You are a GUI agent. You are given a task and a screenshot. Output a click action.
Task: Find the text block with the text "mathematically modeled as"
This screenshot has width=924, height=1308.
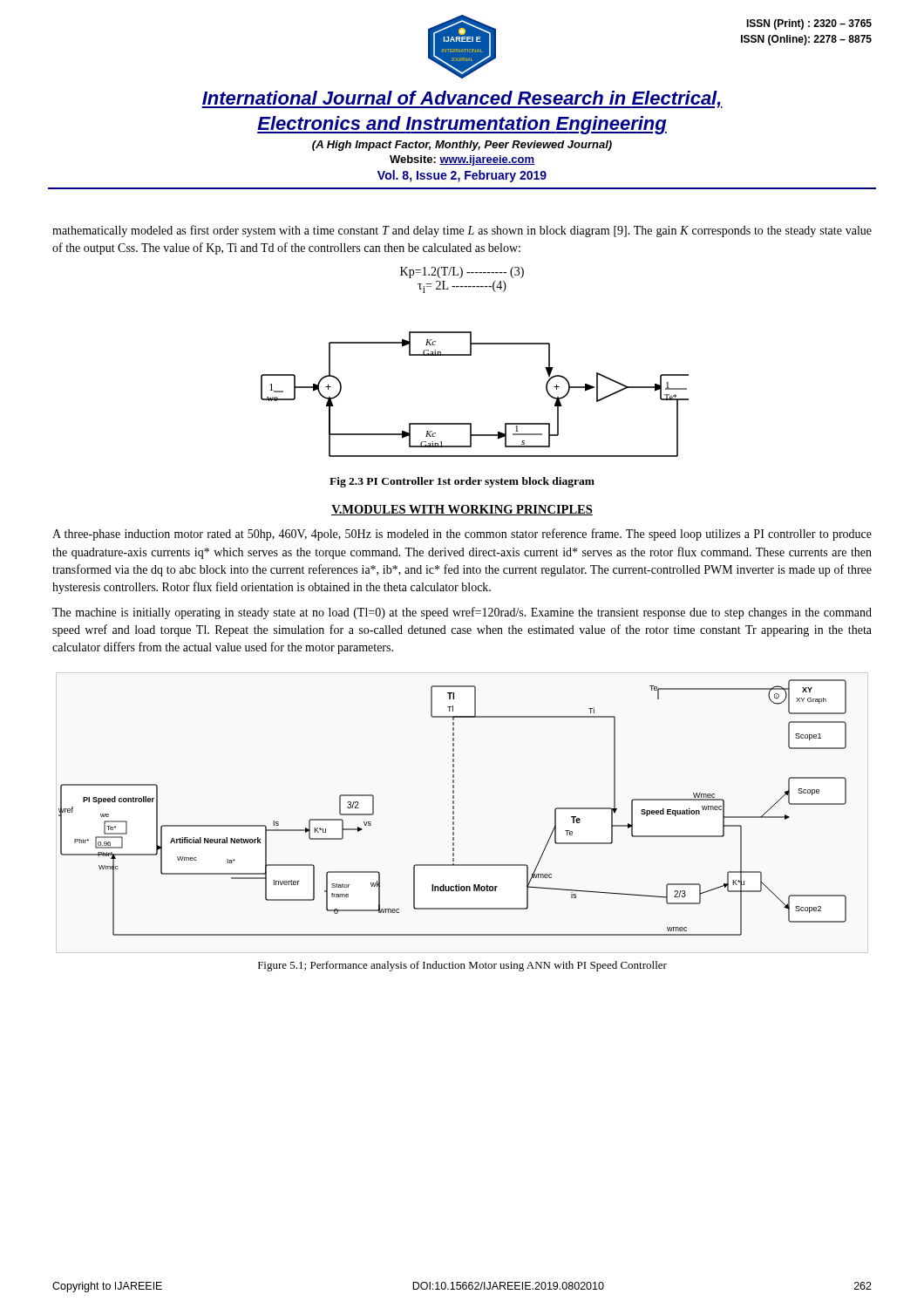(x=462, y=239)
